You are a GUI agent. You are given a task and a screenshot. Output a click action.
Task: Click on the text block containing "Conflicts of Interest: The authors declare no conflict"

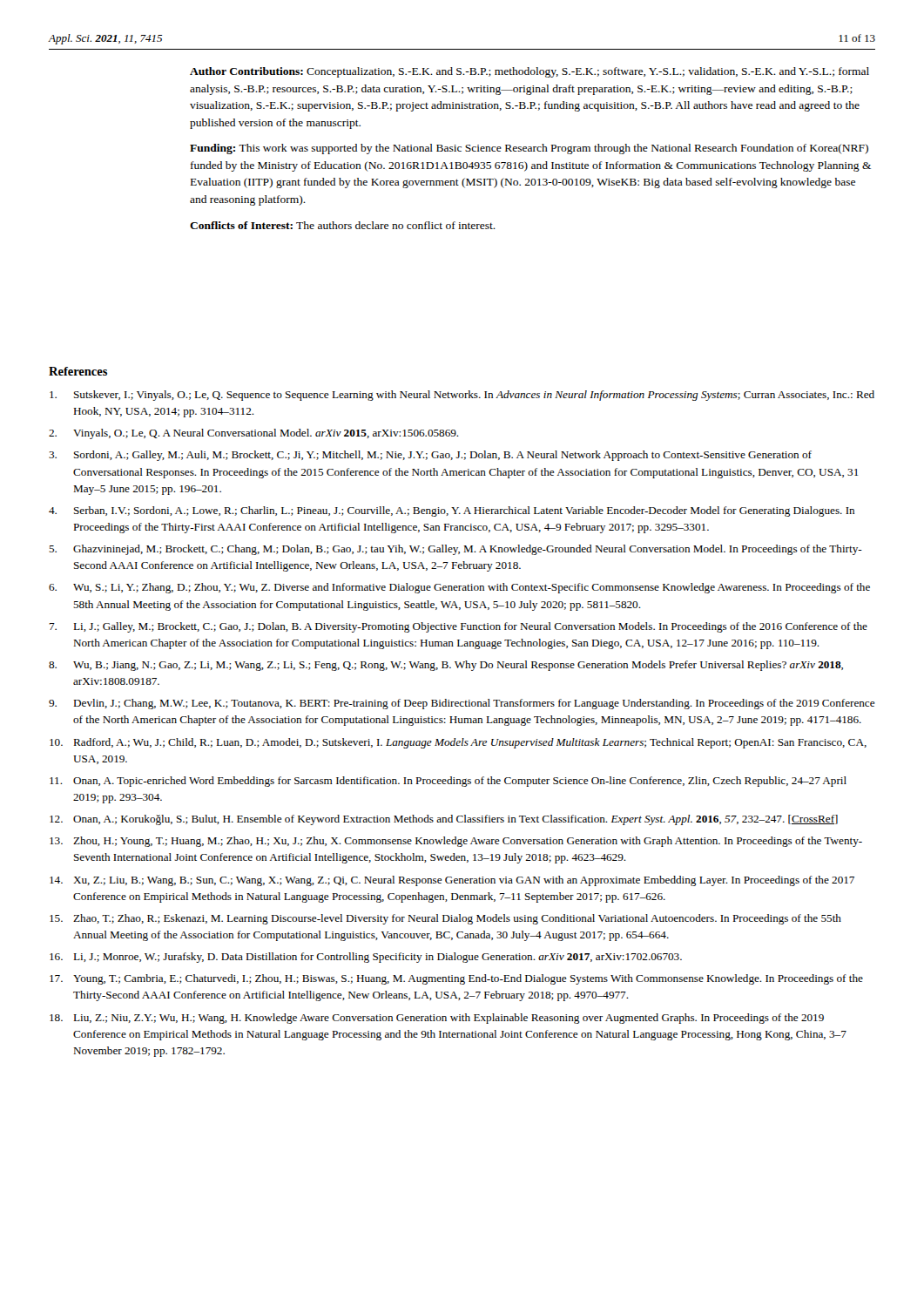pyautogui.click(x=343, y=225)
